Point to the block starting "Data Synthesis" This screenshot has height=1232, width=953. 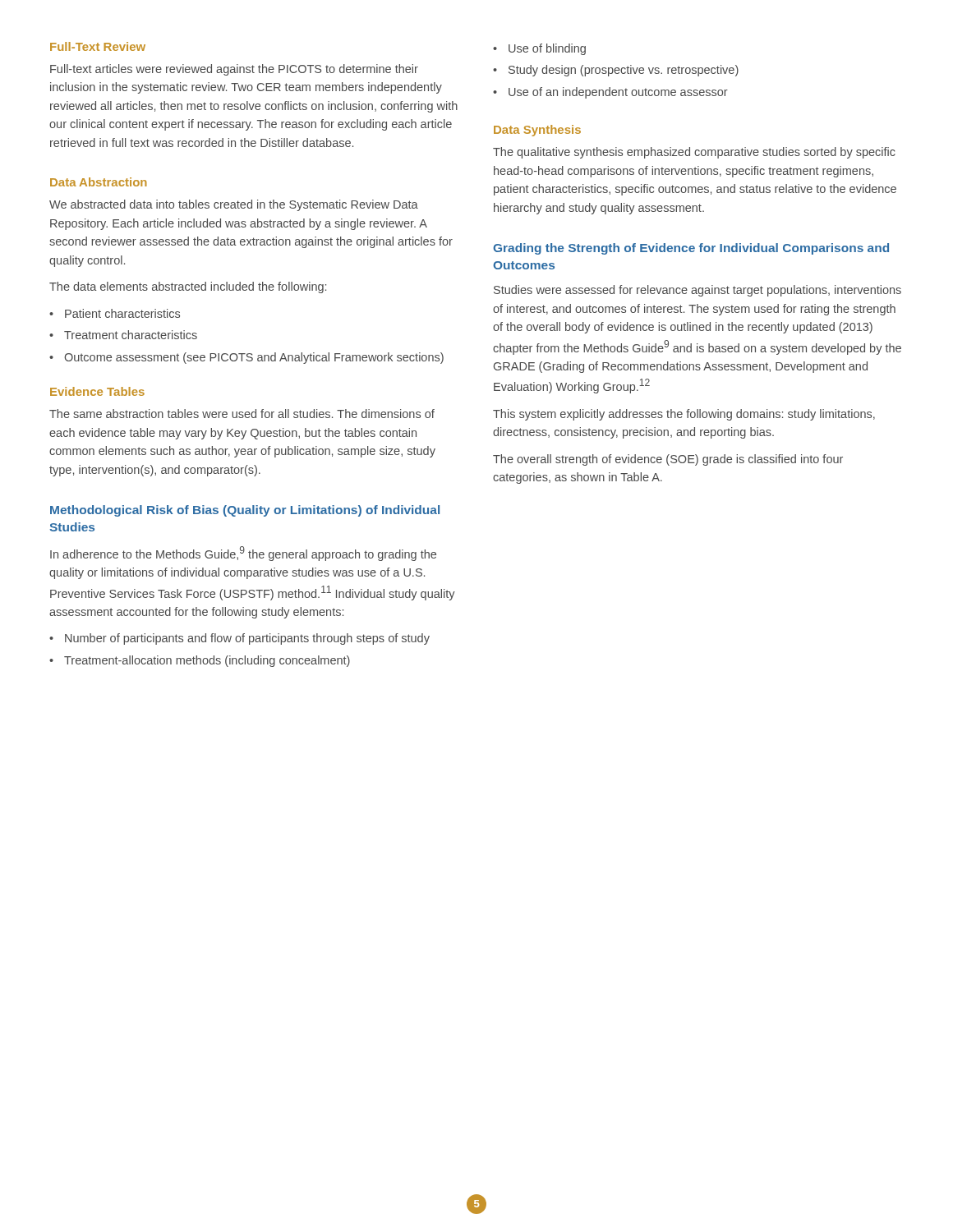click(537, 130)
